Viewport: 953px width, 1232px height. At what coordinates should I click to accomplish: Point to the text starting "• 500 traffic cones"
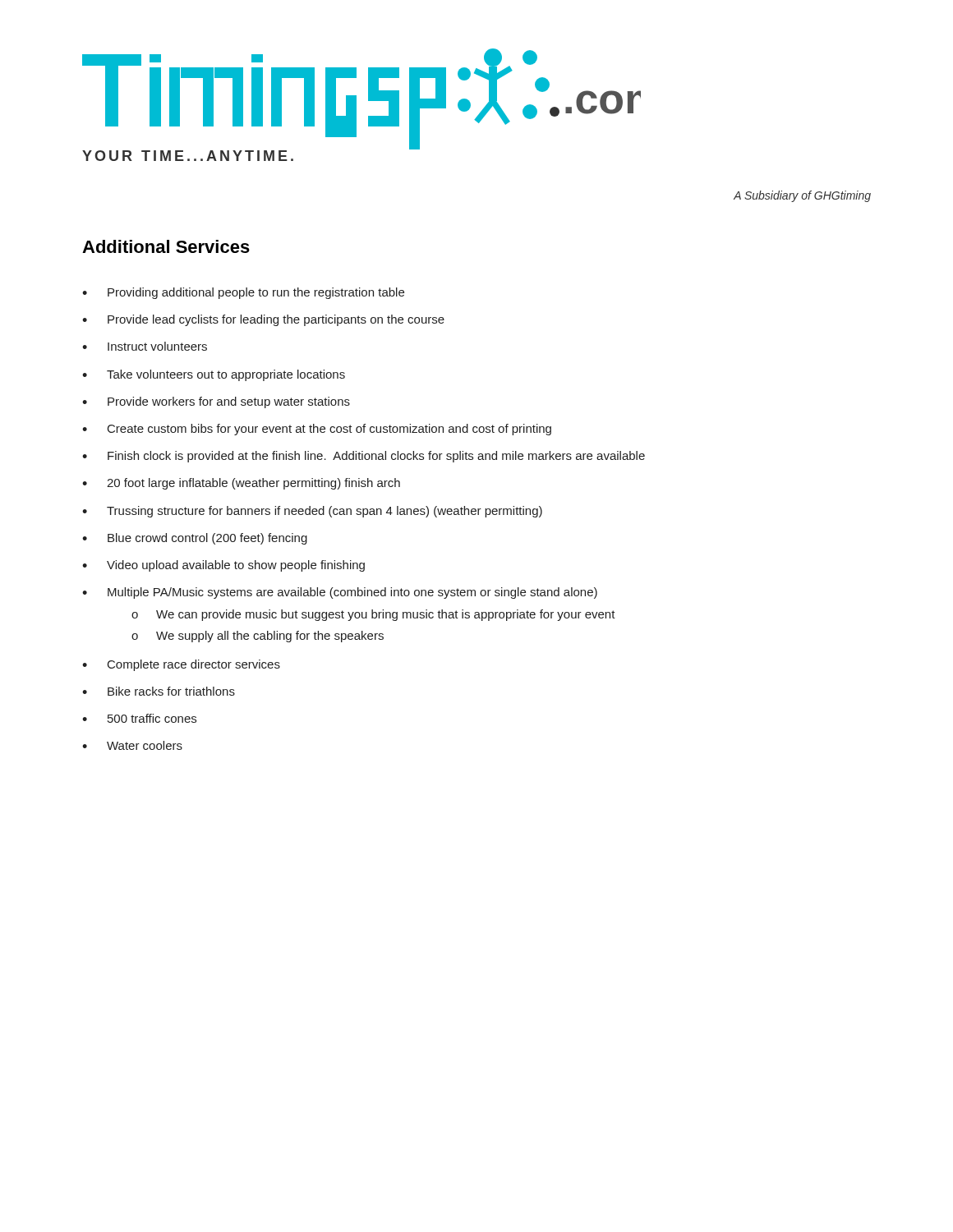[x=140, y=720]
